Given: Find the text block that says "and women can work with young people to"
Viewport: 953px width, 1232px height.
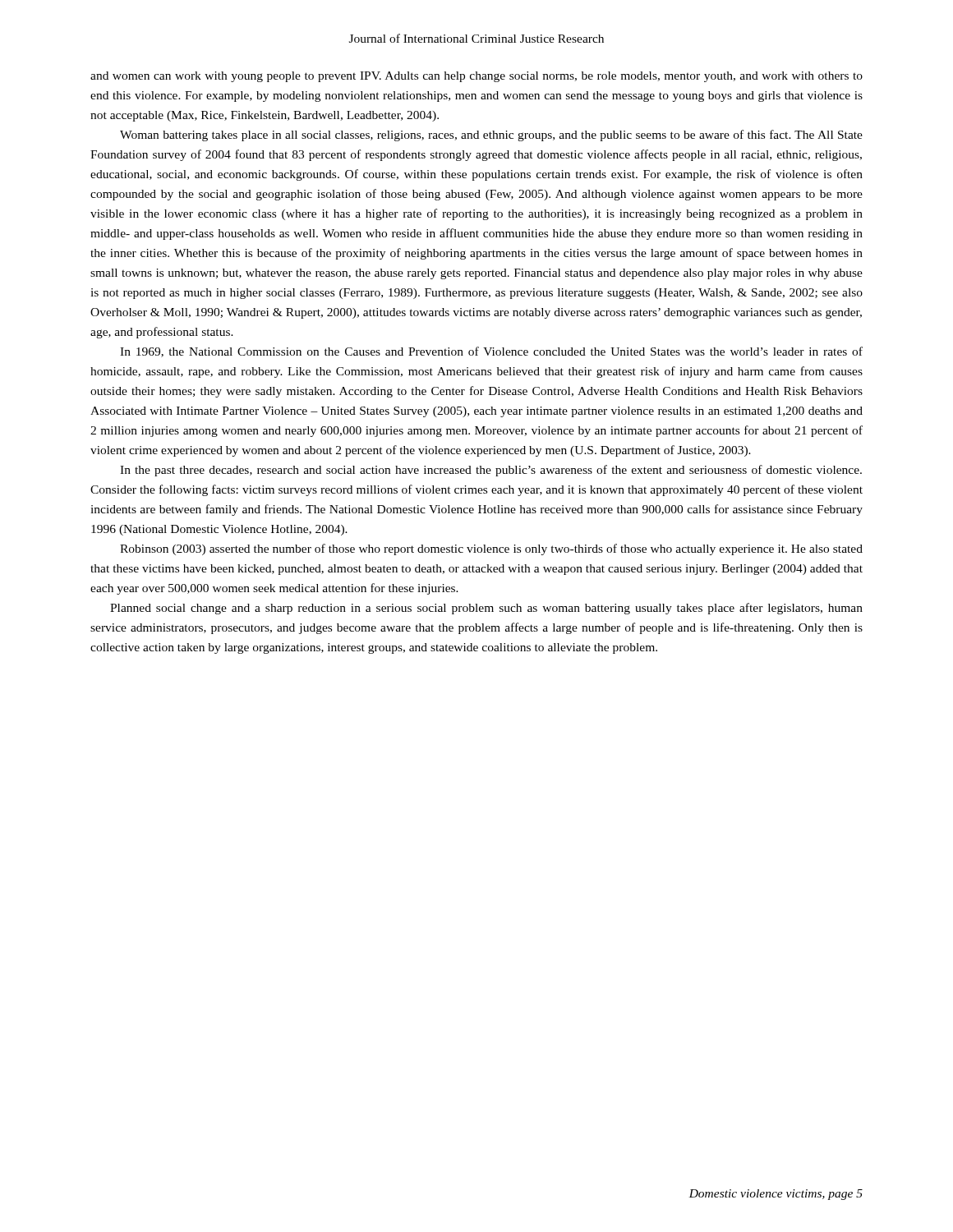Looking at the screenshot, I should click(x=476, y=362).
